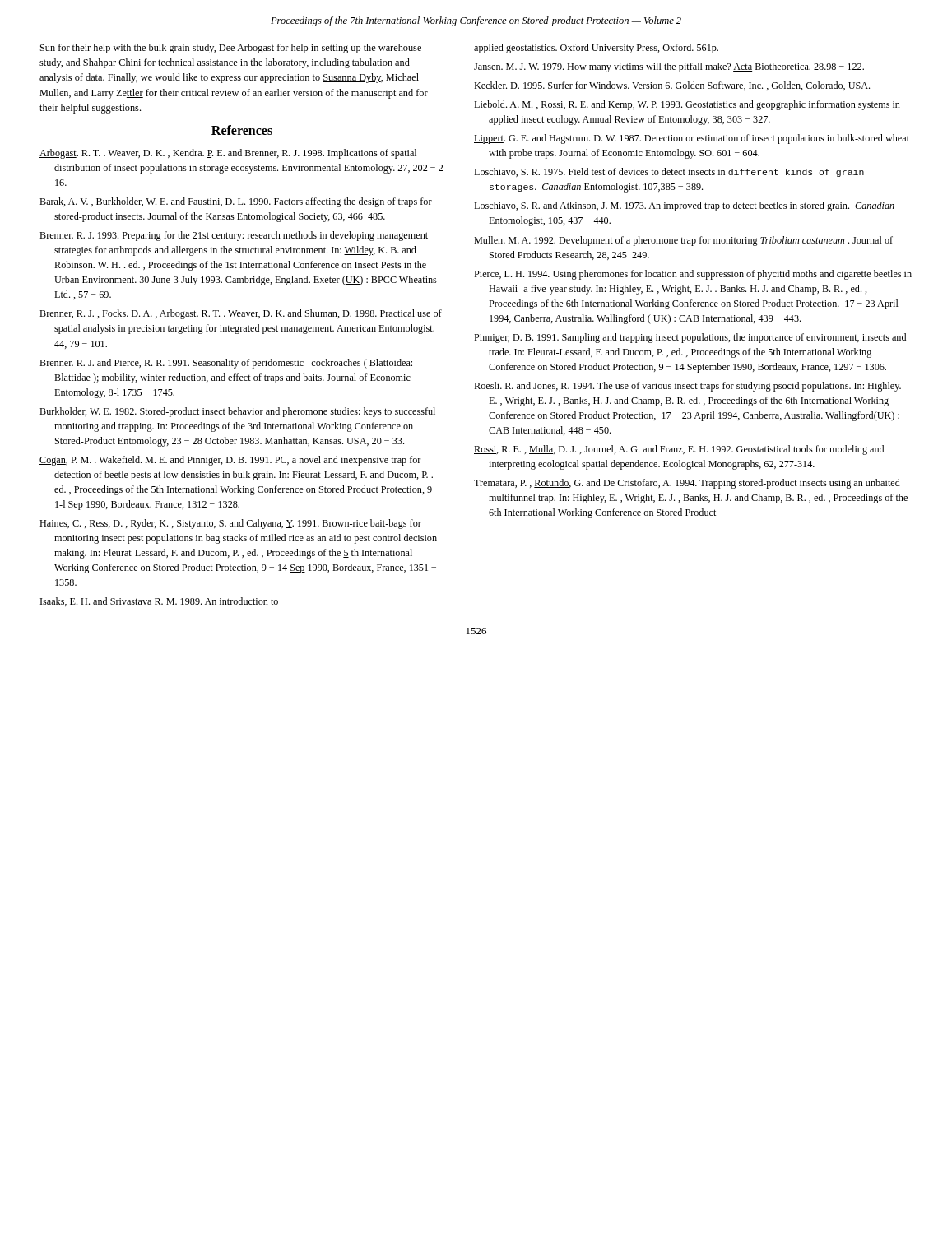Select the list item that reads "Cogan, P. M. ."
952x1234 pixels.
pos(240,482)
